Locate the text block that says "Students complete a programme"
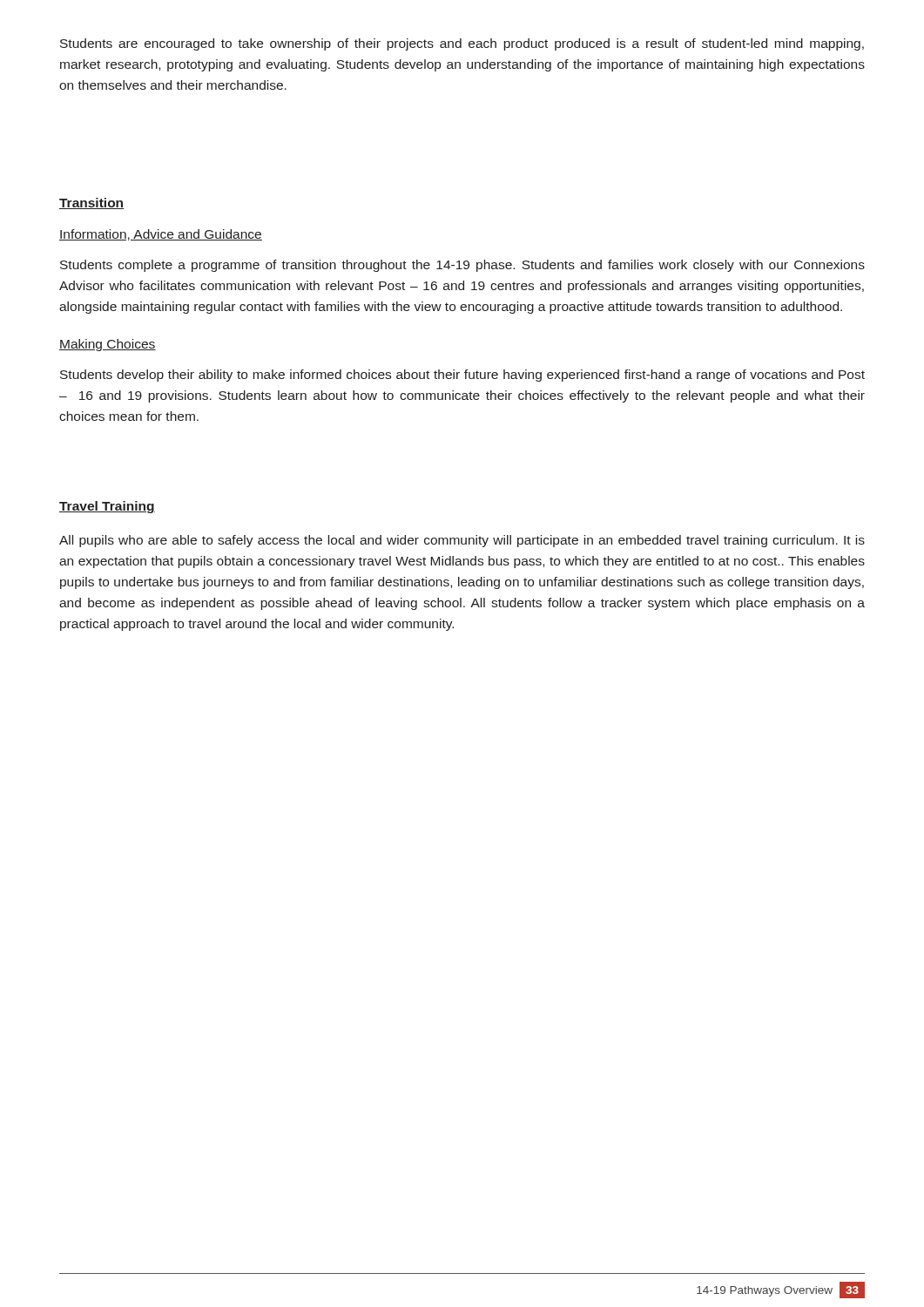Screen dimensions: 1307x924 click(x=462, y=285)
